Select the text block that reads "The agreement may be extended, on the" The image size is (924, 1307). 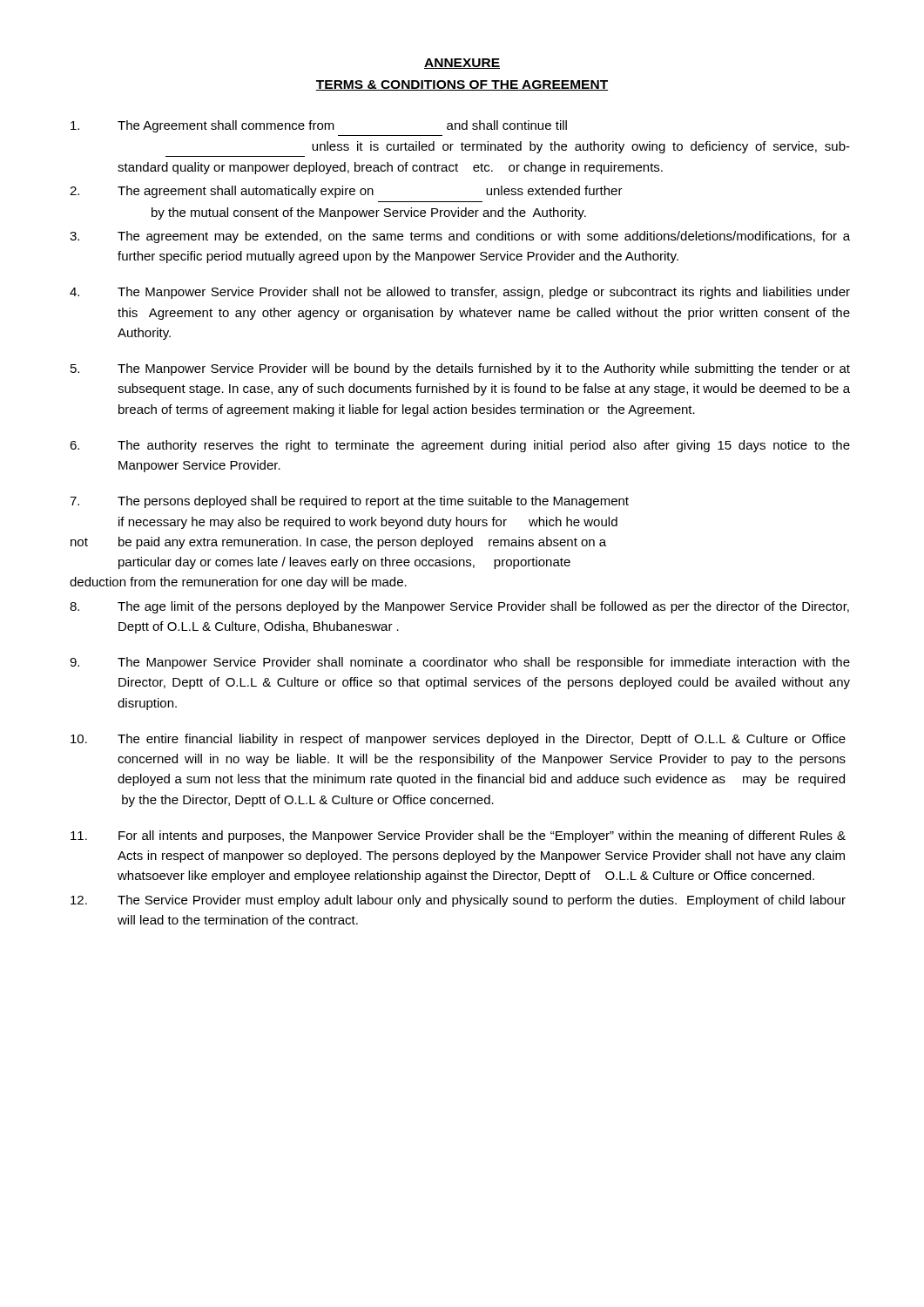coord(460,246)
